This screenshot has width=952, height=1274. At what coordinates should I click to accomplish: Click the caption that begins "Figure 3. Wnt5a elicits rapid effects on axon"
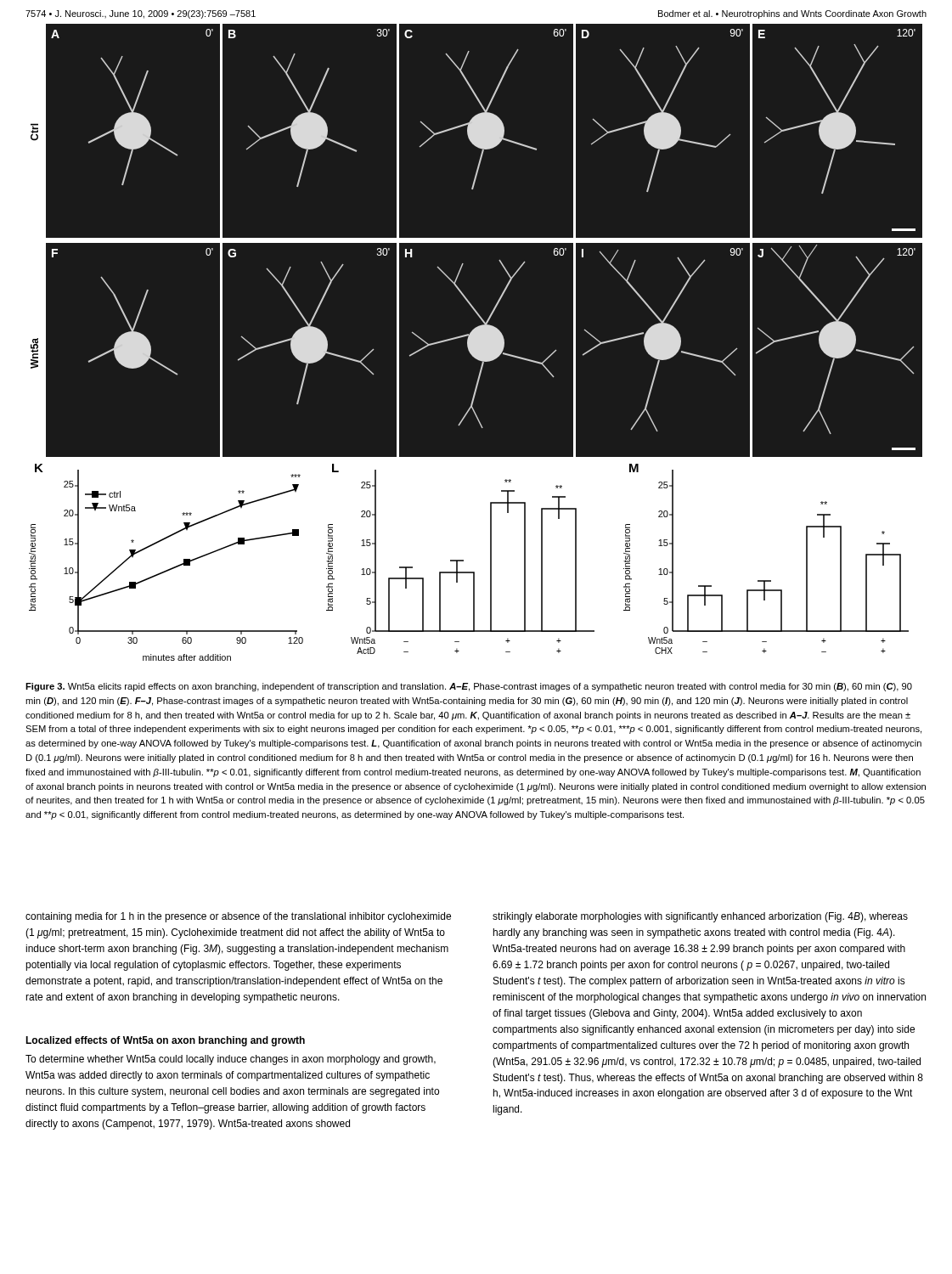[476, 750]
